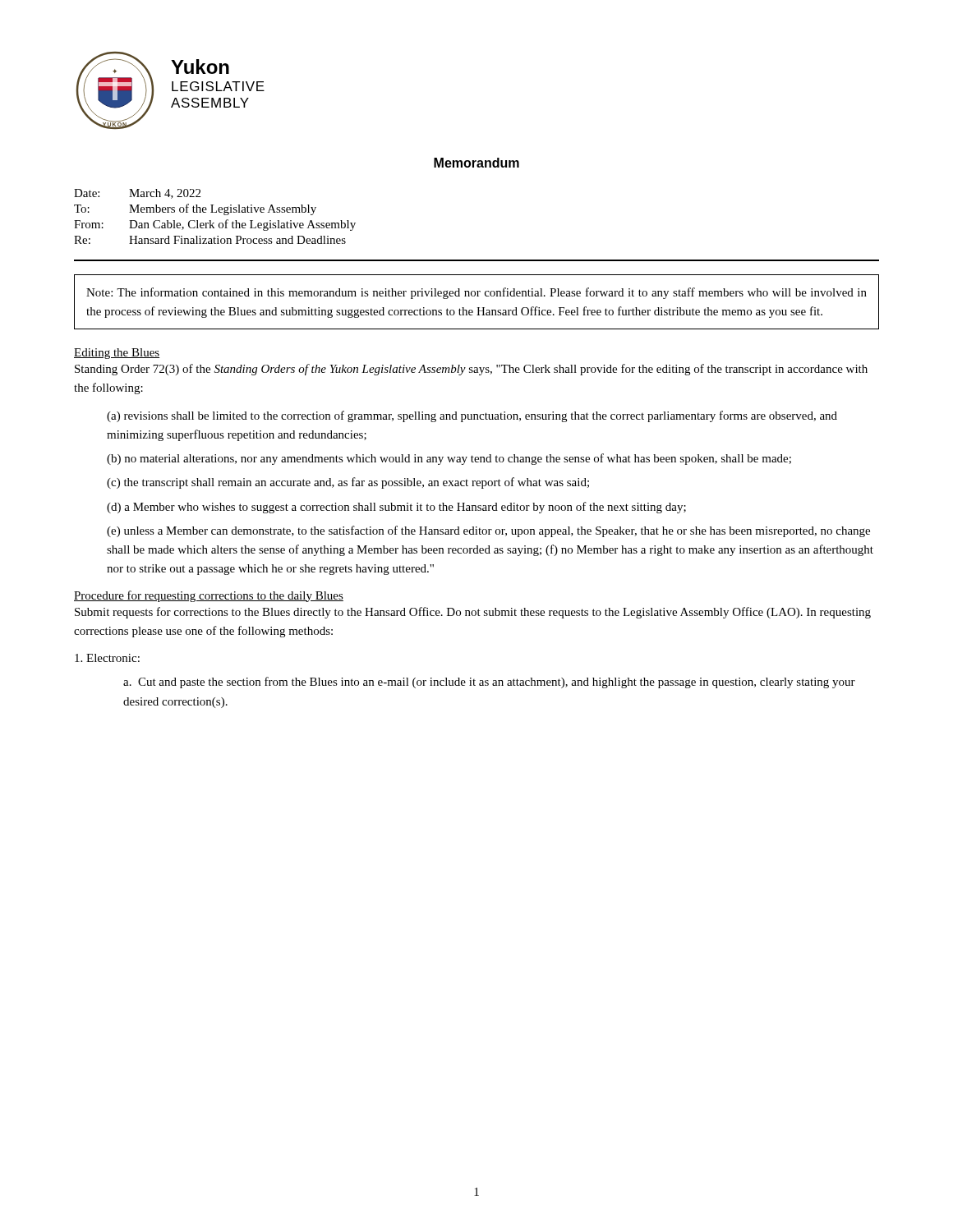Find the region starting "(d) a Member"
953x1232 pixels.
[x=397, y=506]
